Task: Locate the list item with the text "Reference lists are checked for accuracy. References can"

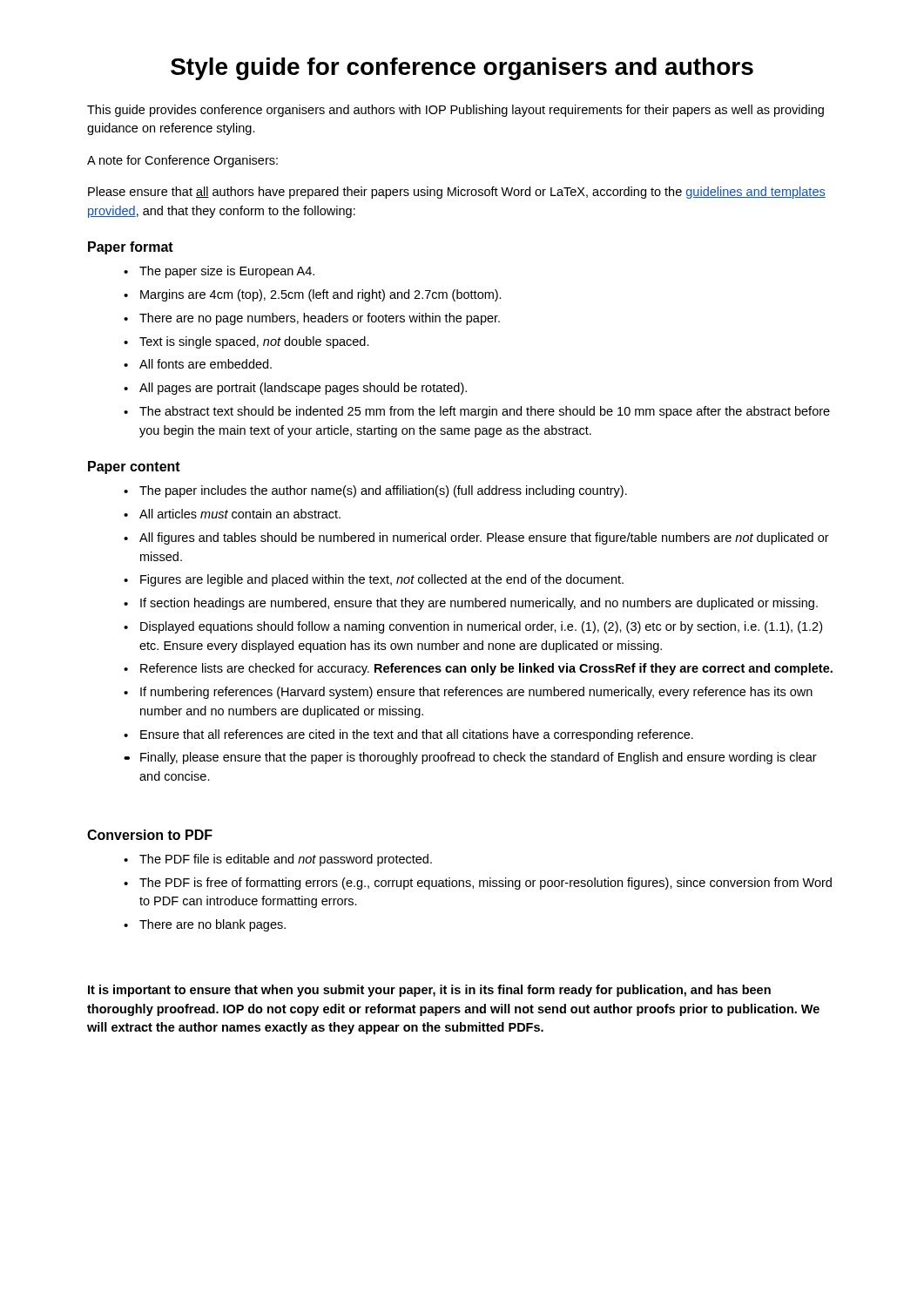Action: pos(488,669)
